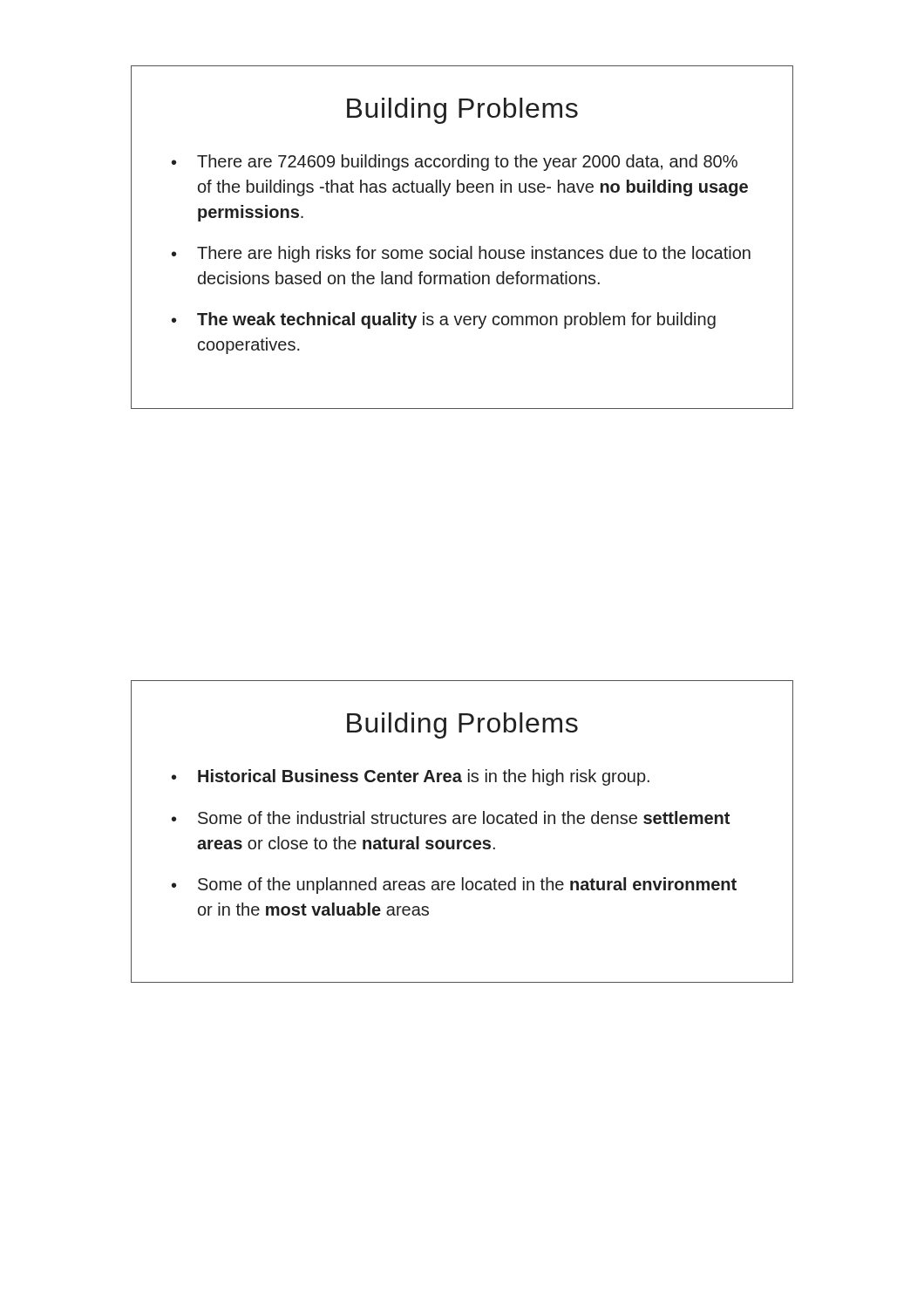Image resolution: width=924 pixels, height=1308 pixels.
Task: Point to the block beginning "• There are 724609 buildings"
Action: coord(462,187)
